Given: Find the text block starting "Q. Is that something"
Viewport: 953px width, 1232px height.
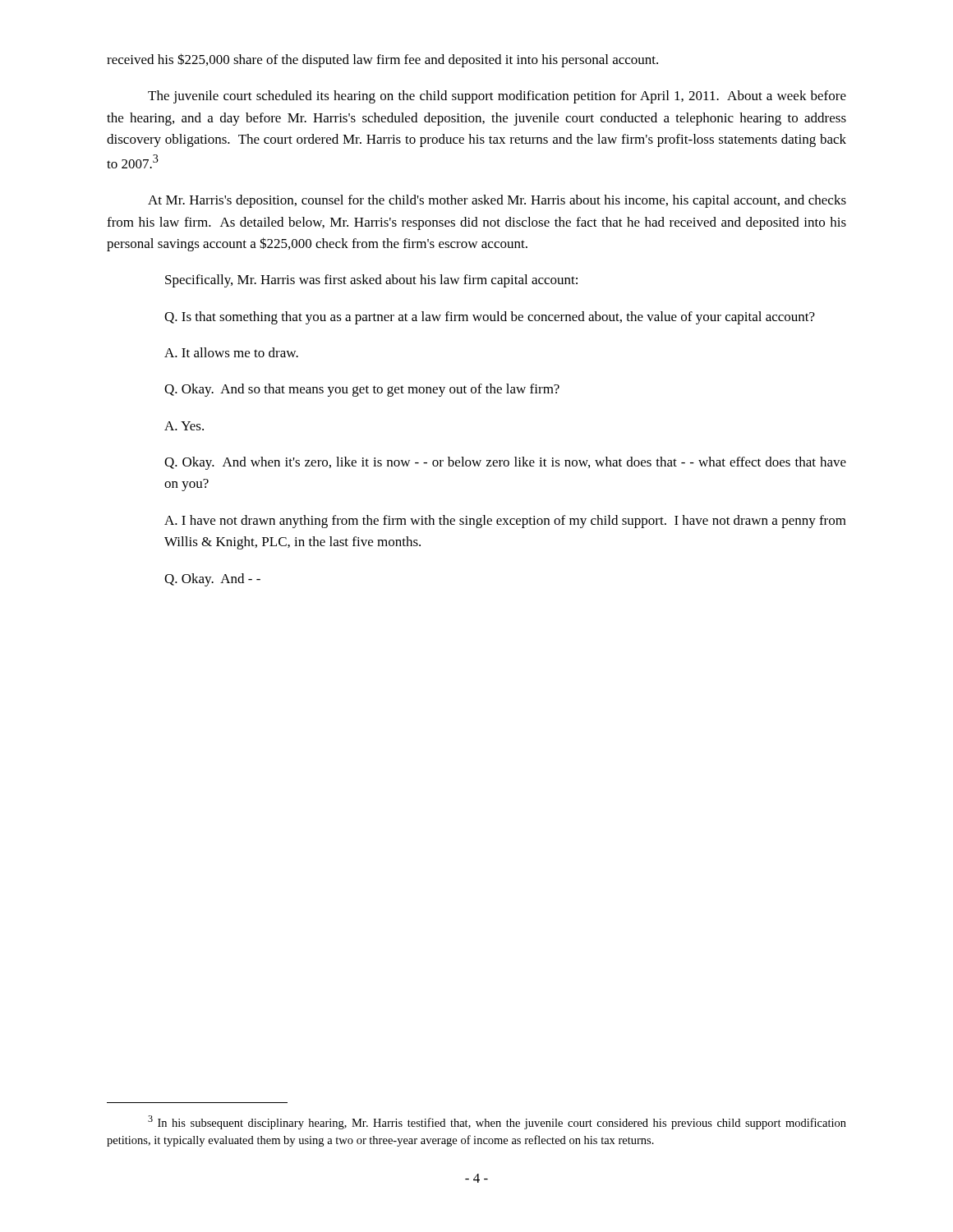Looking at the screenshot, I should click(x=505, y=317).
